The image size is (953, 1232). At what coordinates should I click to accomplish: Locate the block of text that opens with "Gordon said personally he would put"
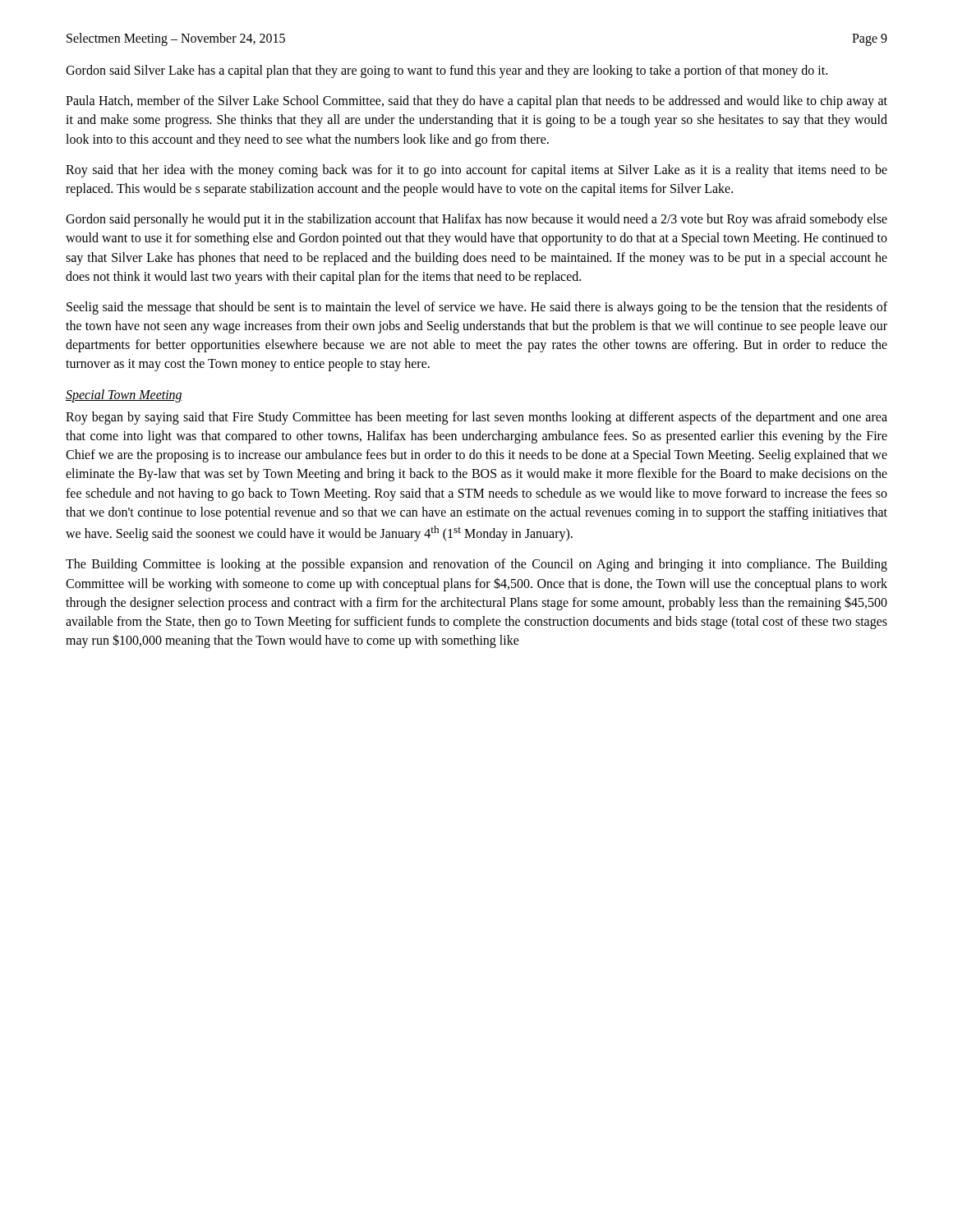(x=476, y=248)
